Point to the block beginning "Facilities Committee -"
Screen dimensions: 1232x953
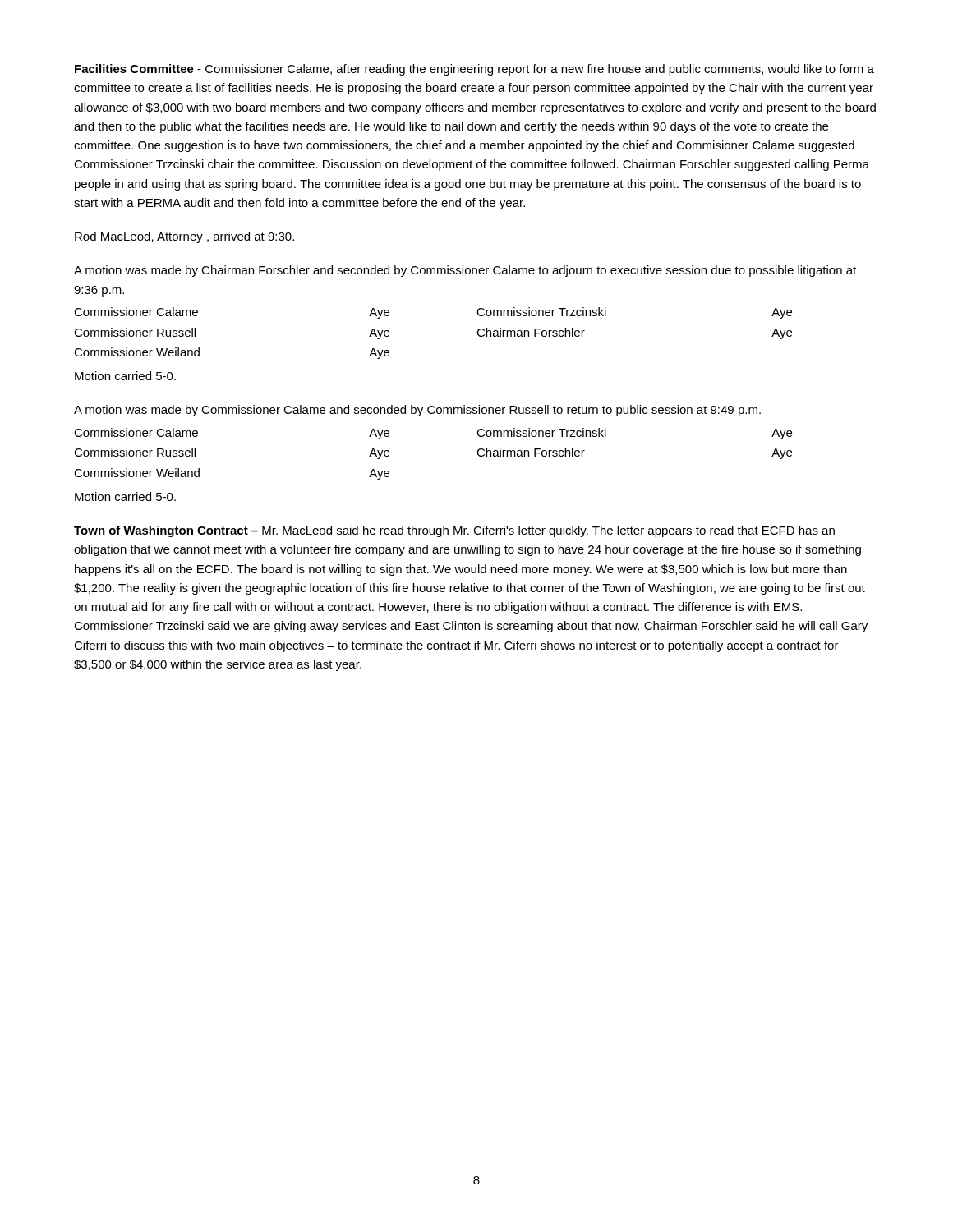tap(475, 135)
